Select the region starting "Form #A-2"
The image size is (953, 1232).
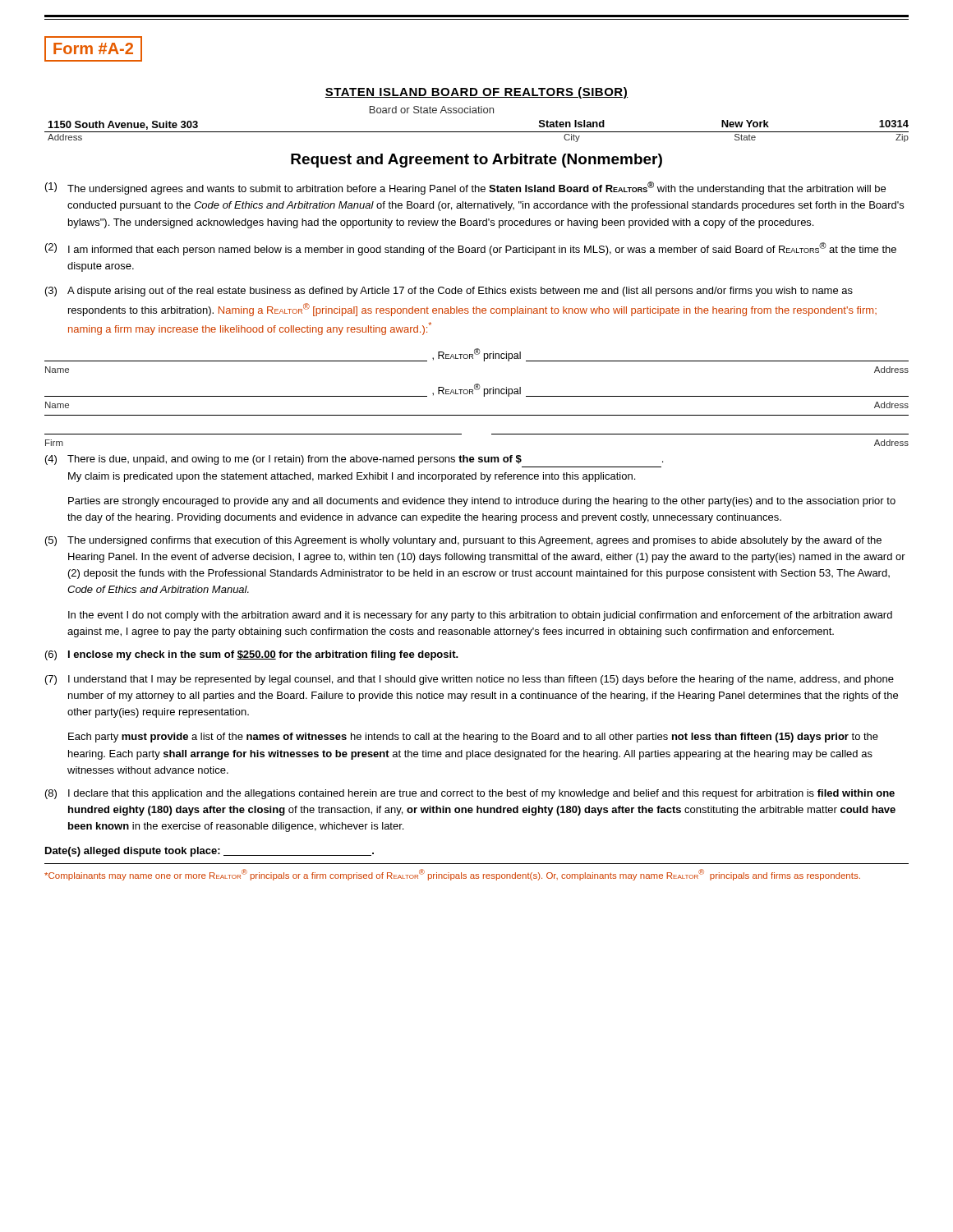click(93, 49)
